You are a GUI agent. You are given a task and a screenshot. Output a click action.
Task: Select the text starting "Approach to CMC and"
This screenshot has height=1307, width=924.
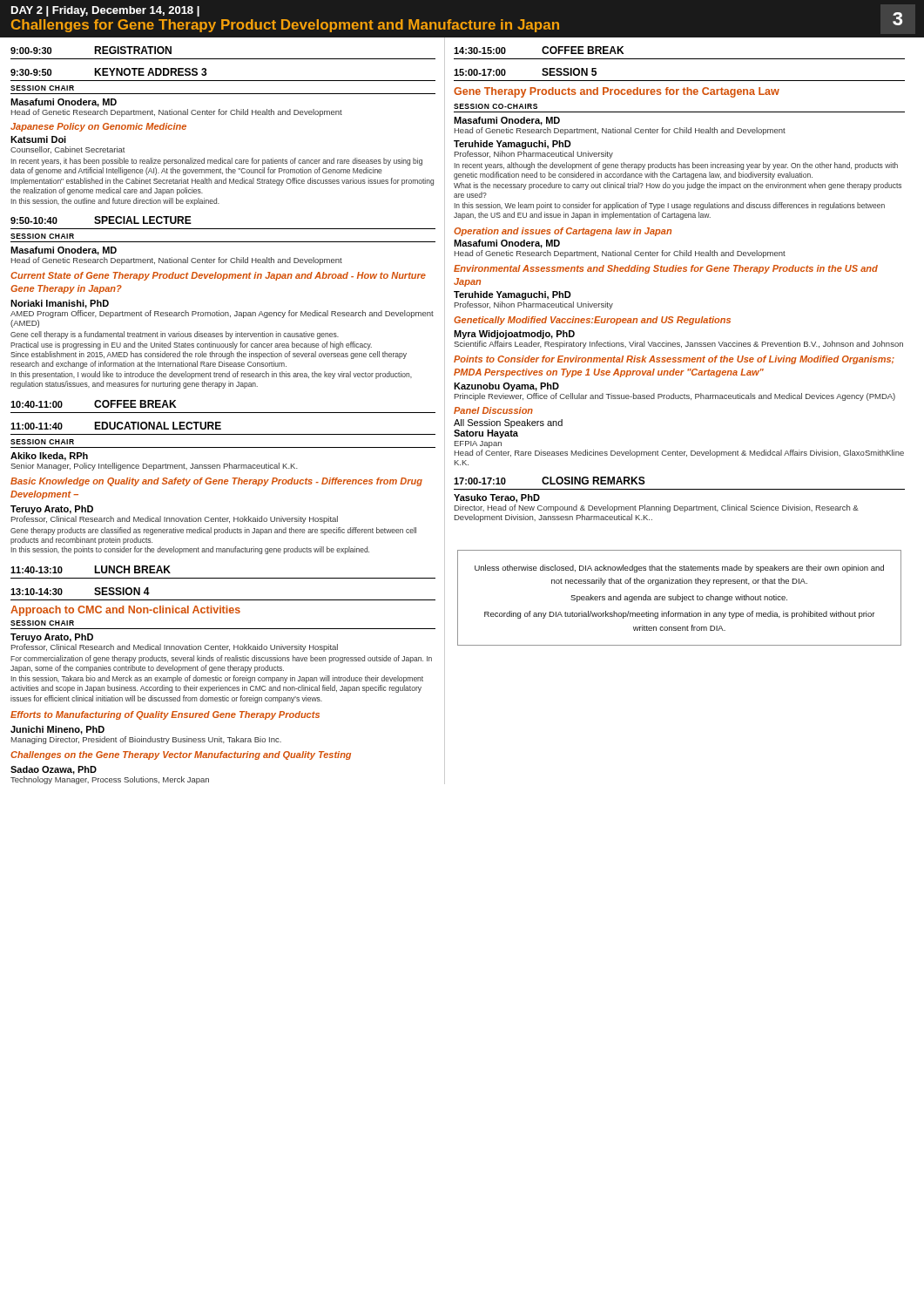(x=223, y=610)
